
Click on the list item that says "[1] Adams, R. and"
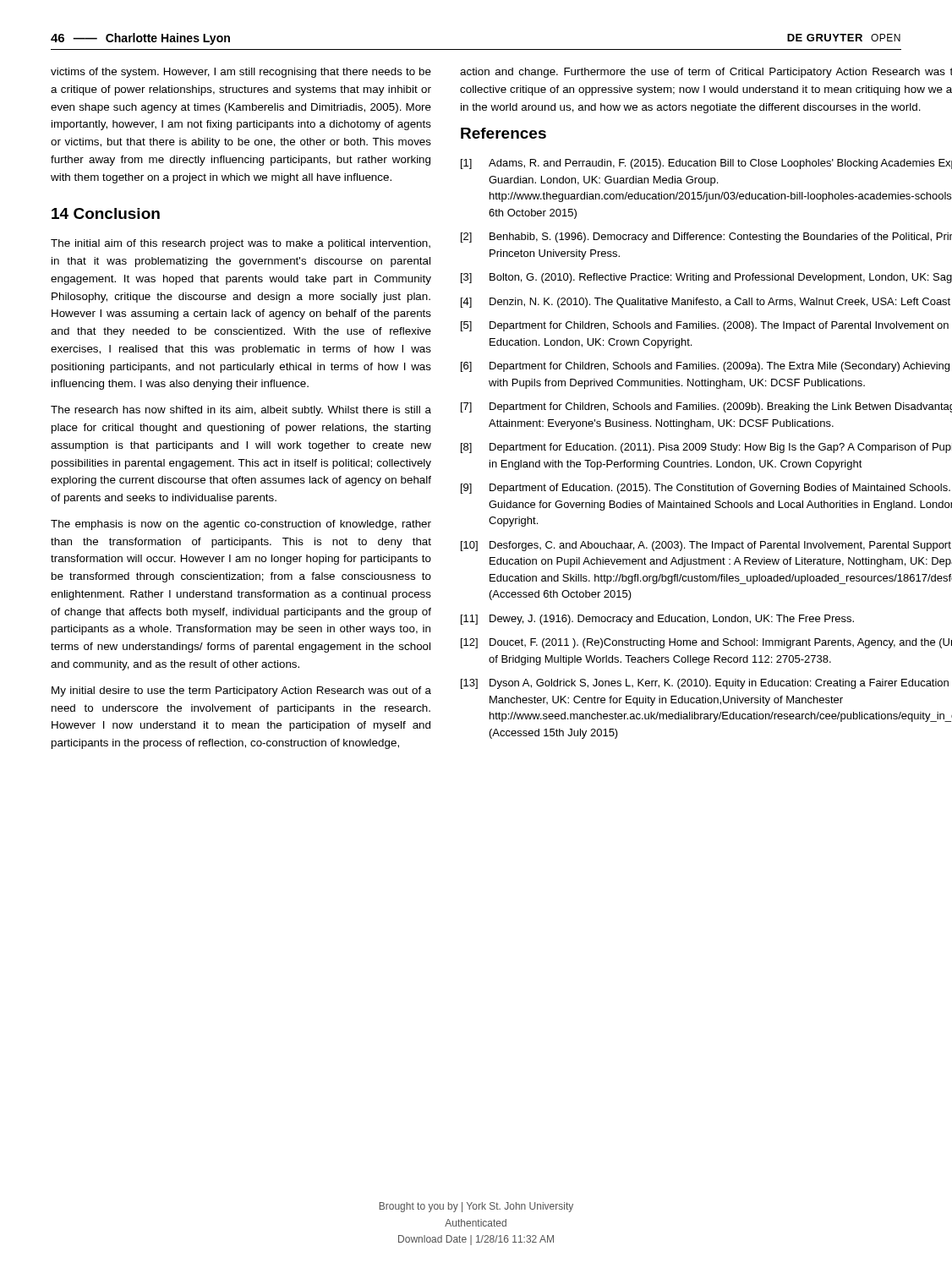click(706, 188)
